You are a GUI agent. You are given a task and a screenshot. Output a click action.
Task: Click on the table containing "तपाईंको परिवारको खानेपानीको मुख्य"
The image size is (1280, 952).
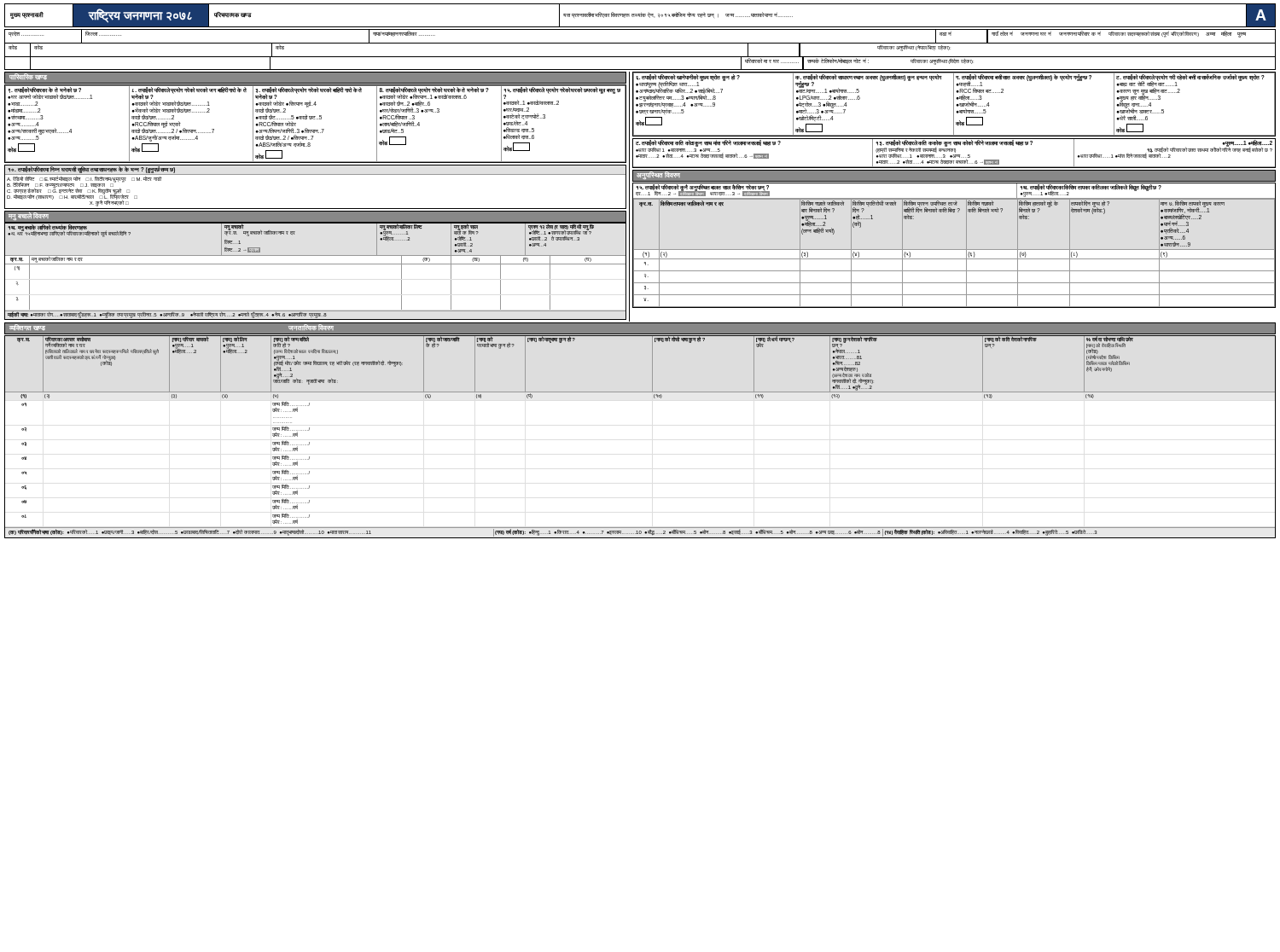coord(954,104)
